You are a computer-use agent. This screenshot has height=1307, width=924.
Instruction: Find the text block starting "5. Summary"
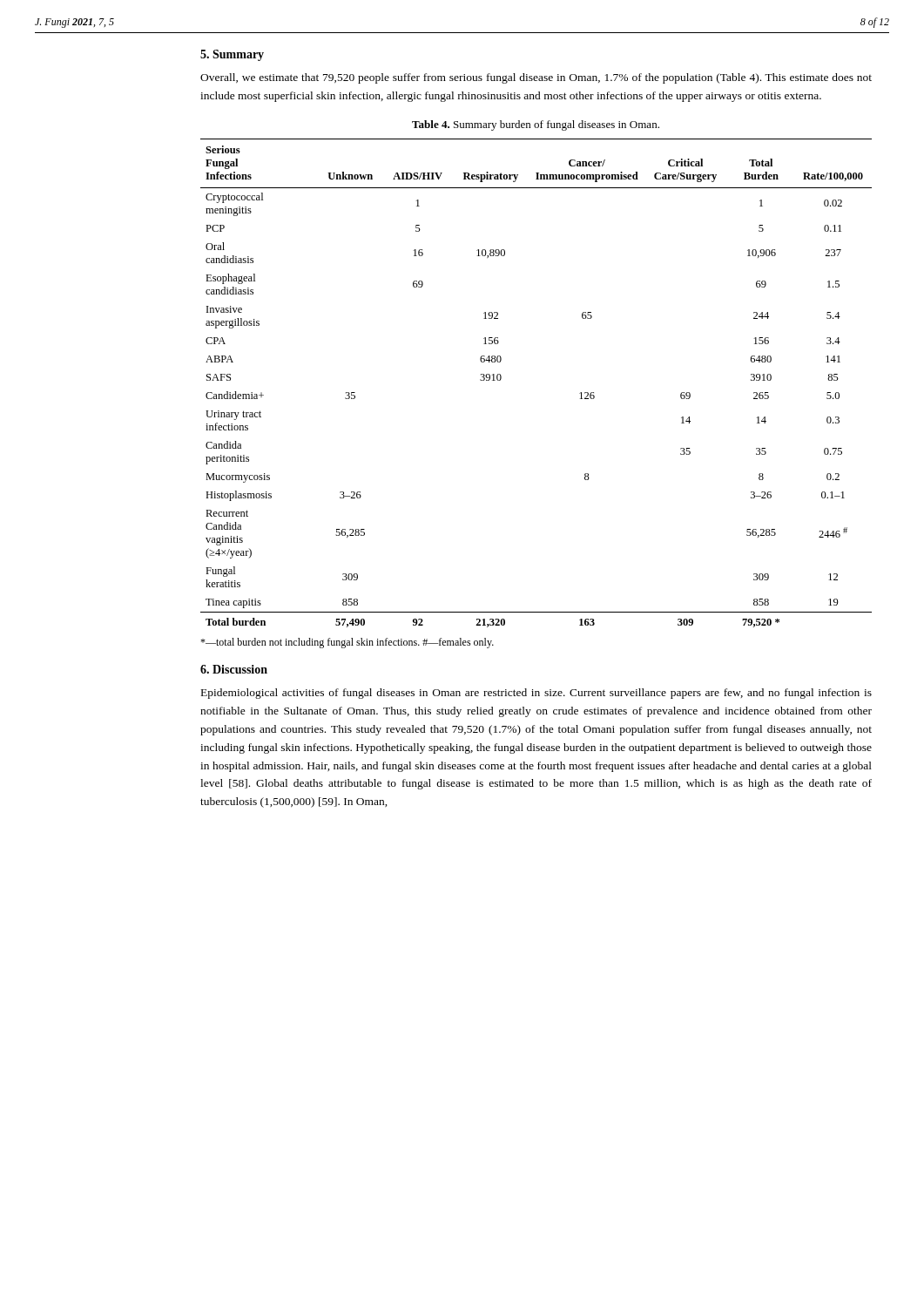[x=232, y=55]
